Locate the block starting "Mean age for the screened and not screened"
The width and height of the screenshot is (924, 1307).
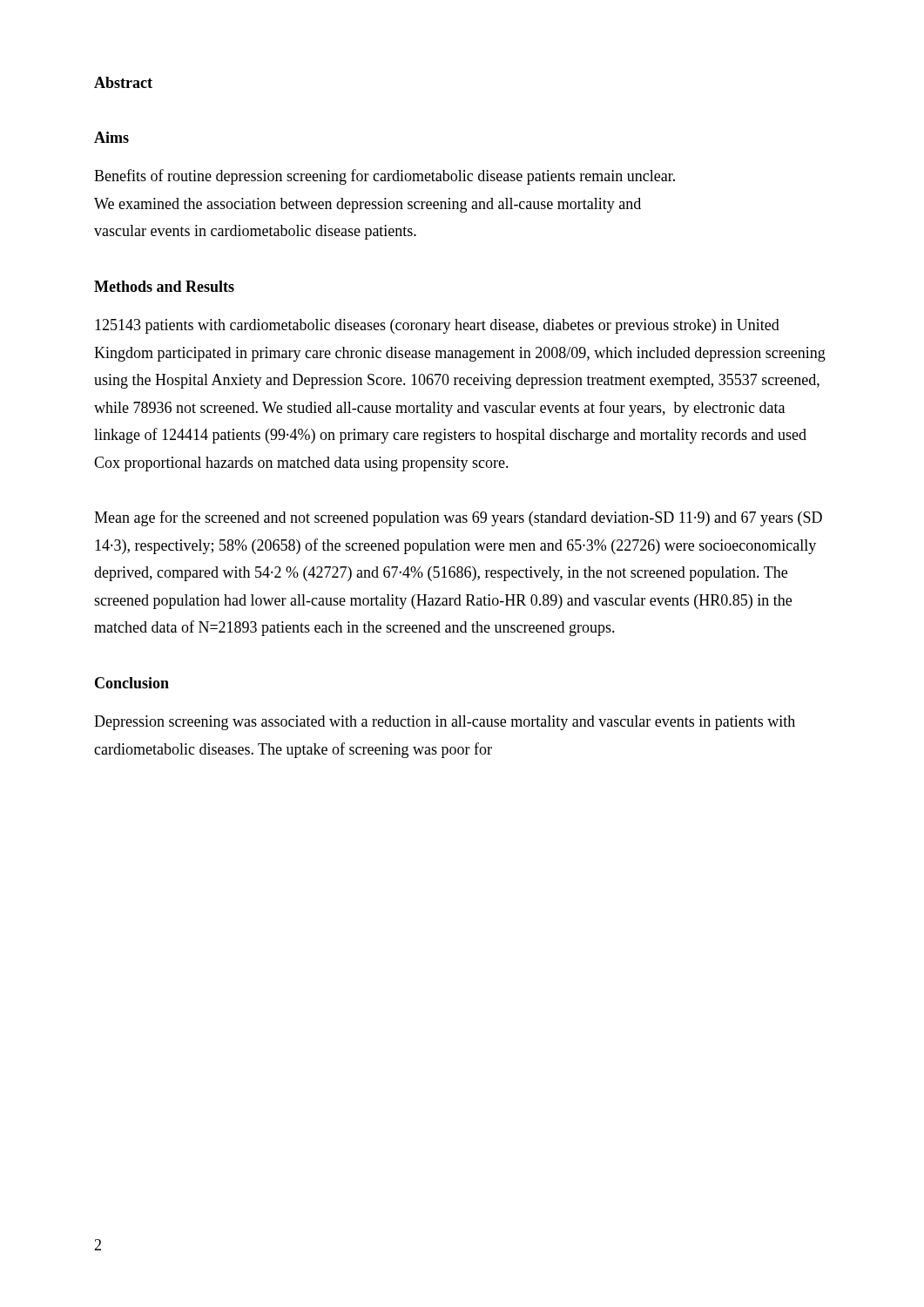[458, 573]
